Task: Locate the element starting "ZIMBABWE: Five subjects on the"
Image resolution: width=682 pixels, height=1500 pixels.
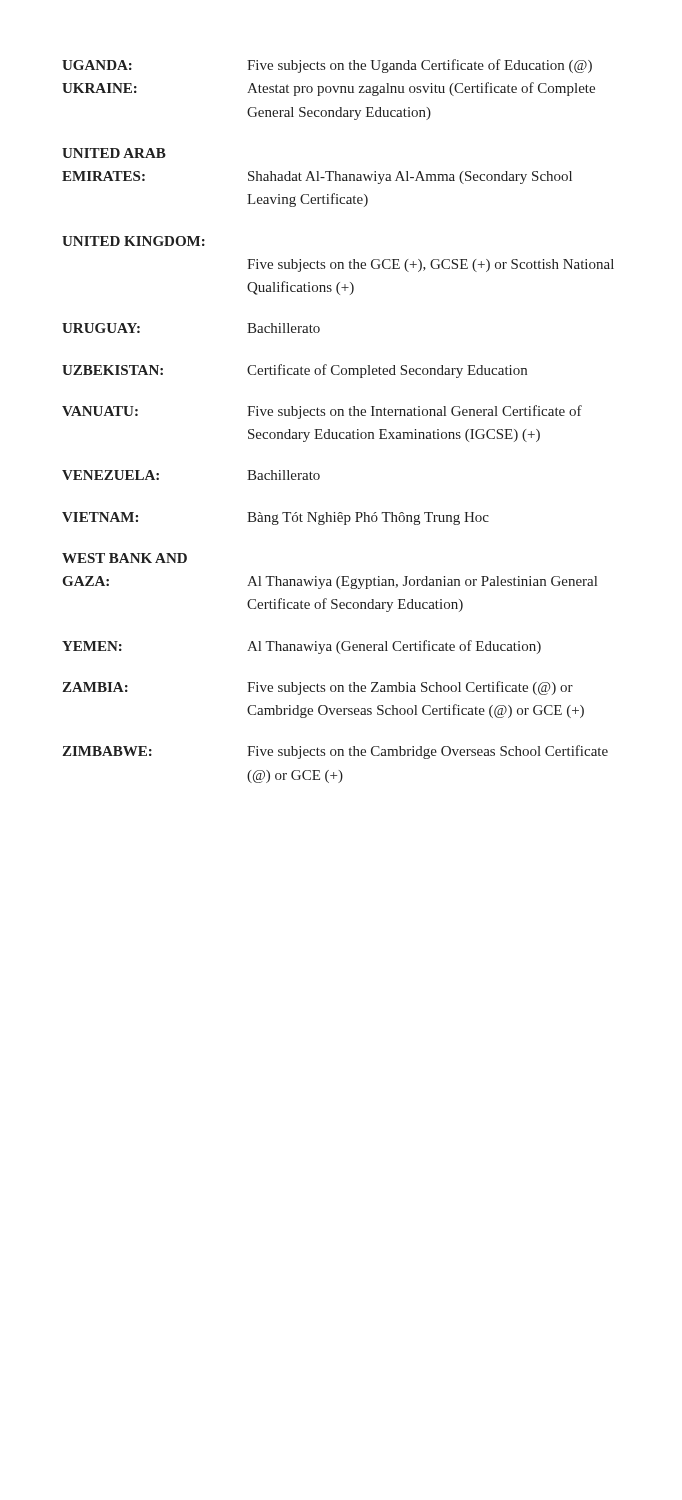Action: (x=341, y=764)
